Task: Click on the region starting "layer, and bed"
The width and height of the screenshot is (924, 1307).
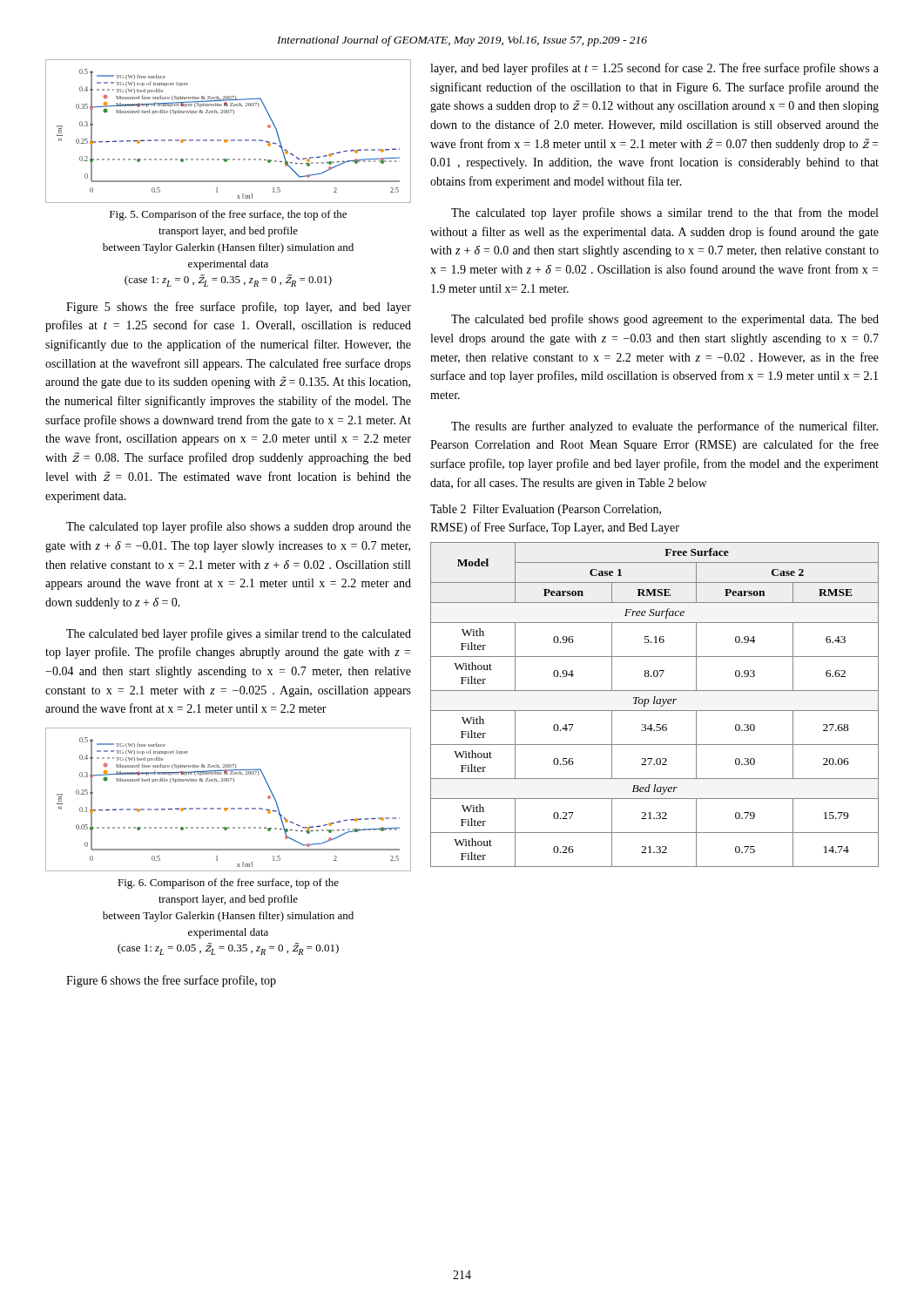Action: [654, 125]
